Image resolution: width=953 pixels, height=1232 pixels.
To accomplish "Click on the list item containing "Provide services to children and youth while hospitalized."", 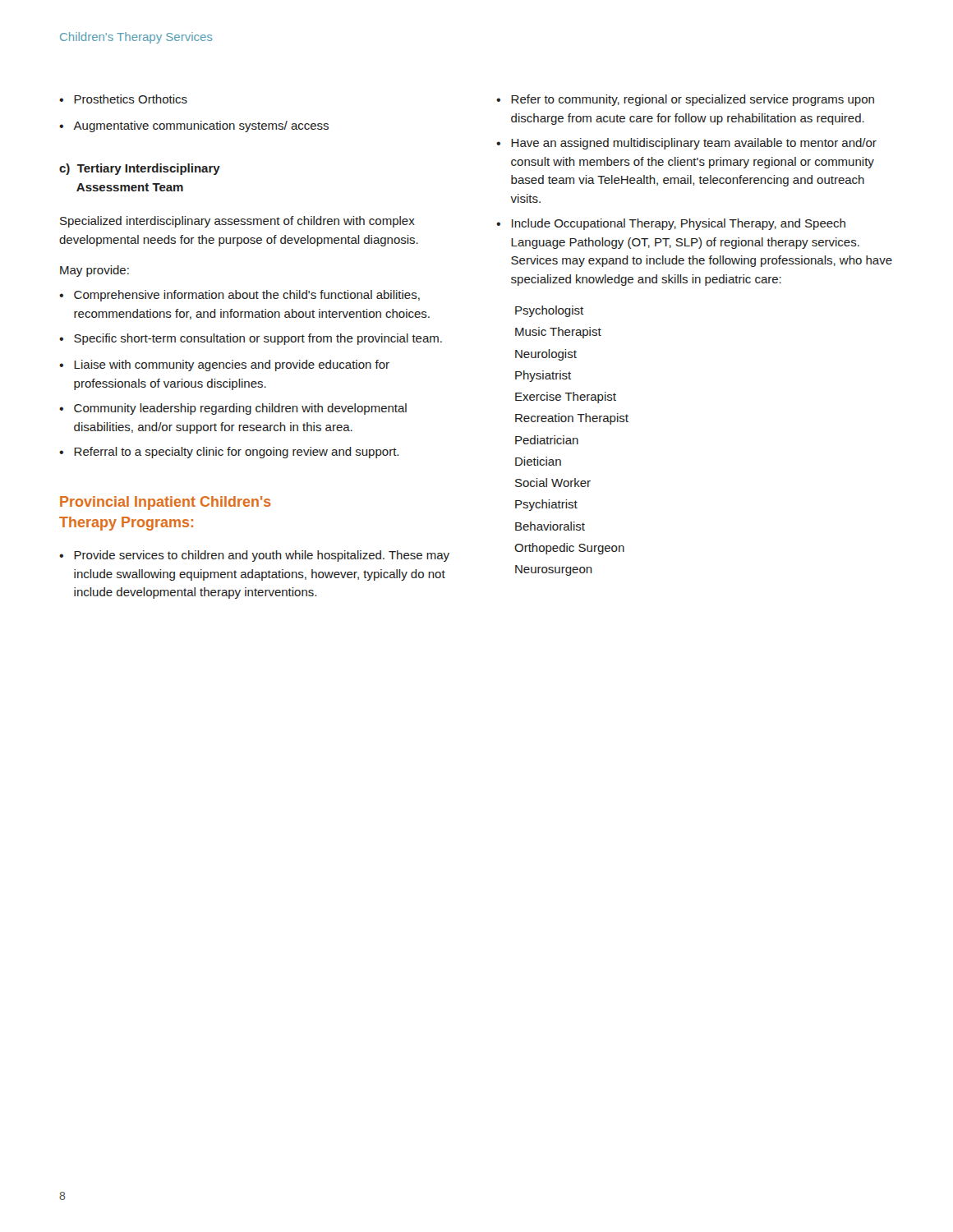I will [265, 574].
